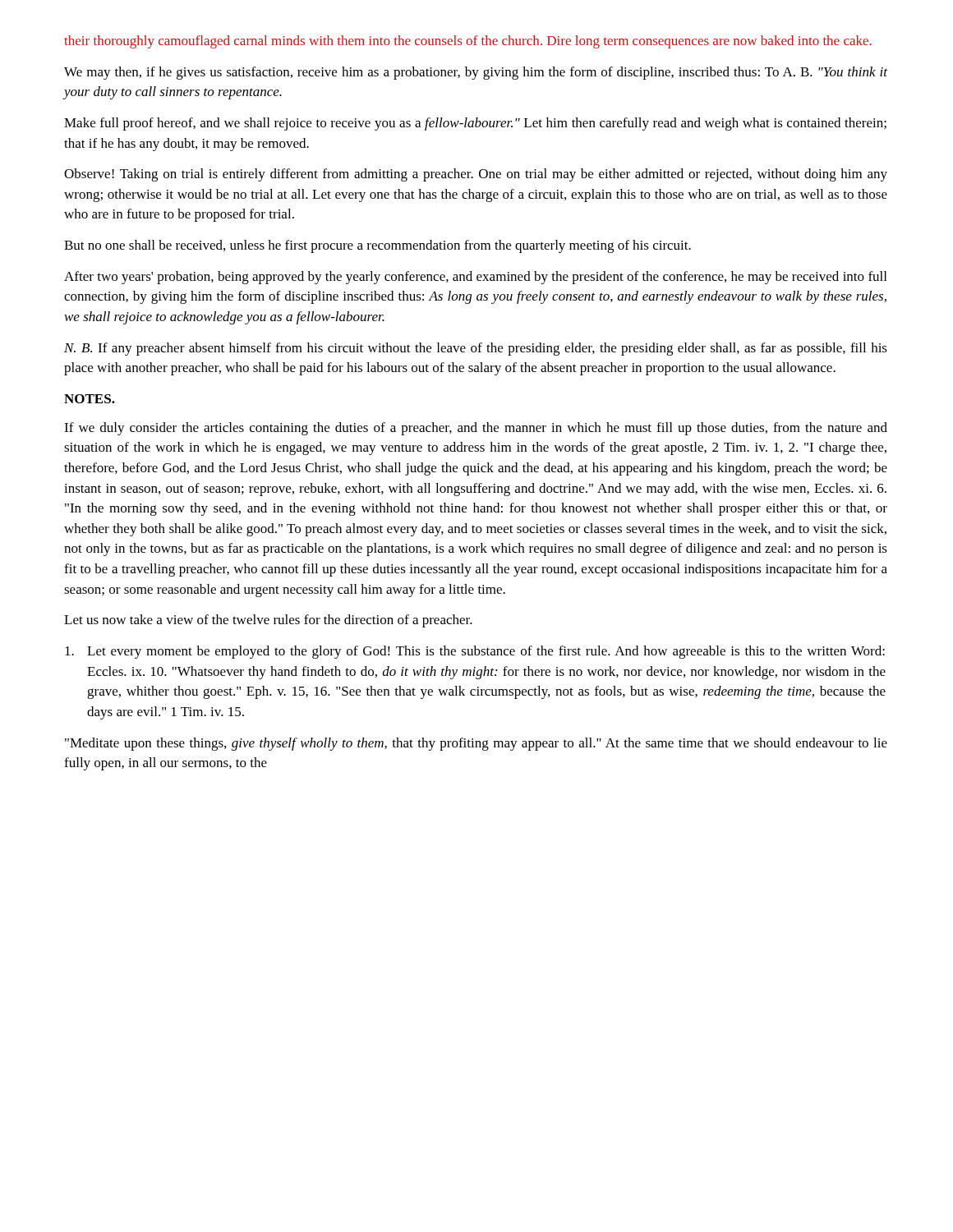This screenshot has height=1232, width=953.
Task: Click on the element starting "After two years' probation, being approved"
Action: (476, 296)
